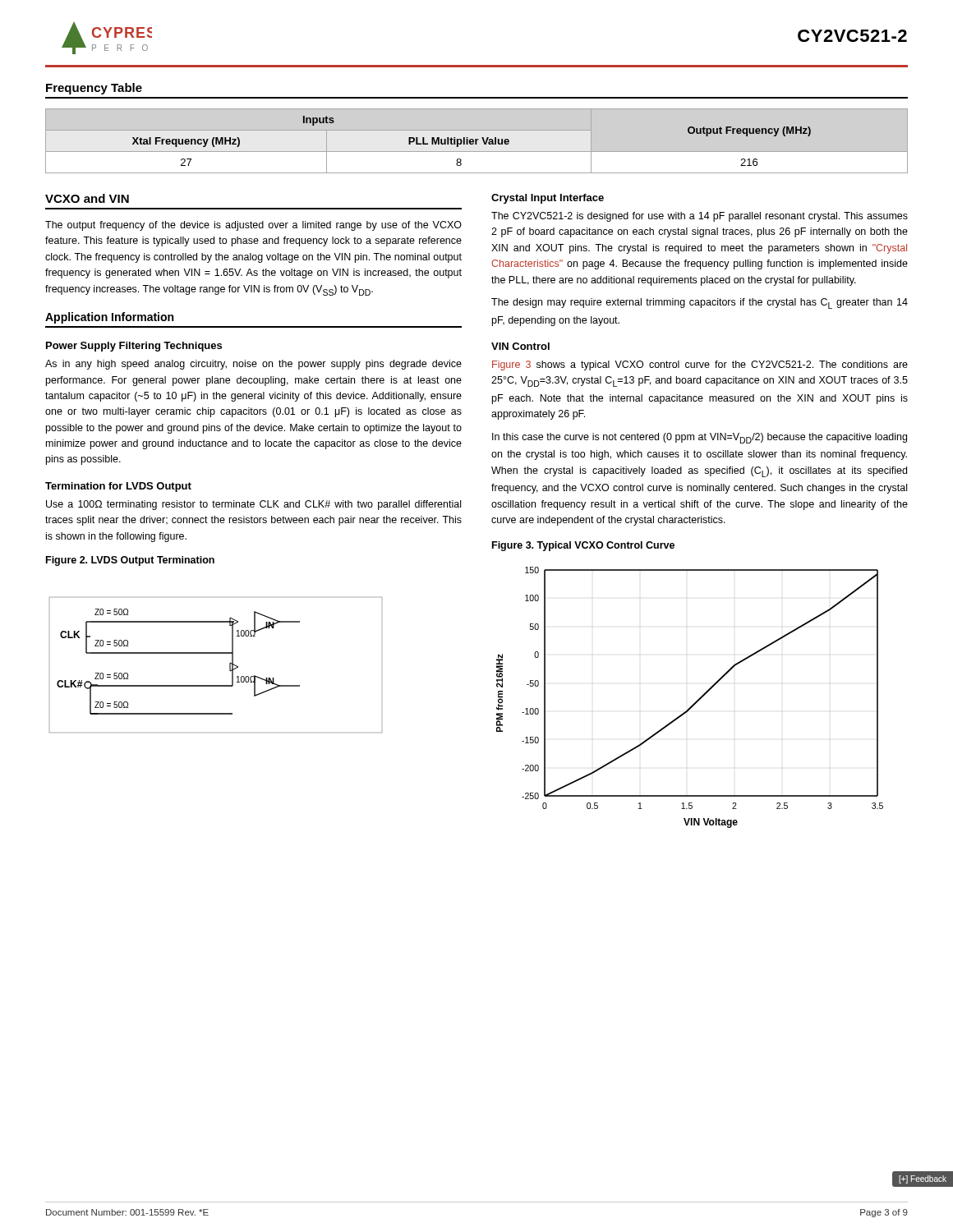Select the text block with the text "Figure 3 shows a typical VCXO"
The height and width of the screenshot is (1232, 953).
click(700, 389)
